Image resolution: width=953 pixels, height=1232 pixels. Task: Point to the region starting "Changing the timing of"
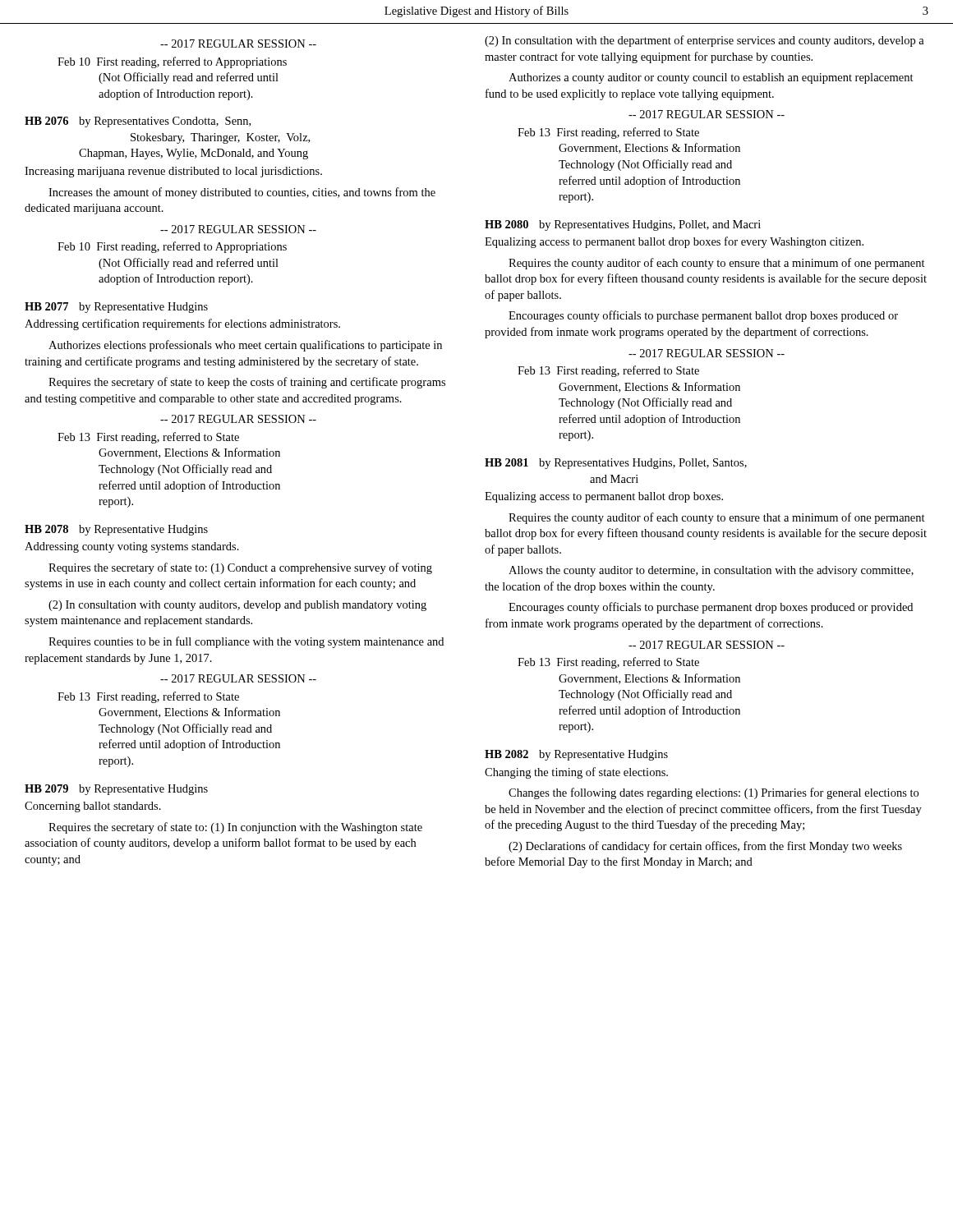point(707,817)
